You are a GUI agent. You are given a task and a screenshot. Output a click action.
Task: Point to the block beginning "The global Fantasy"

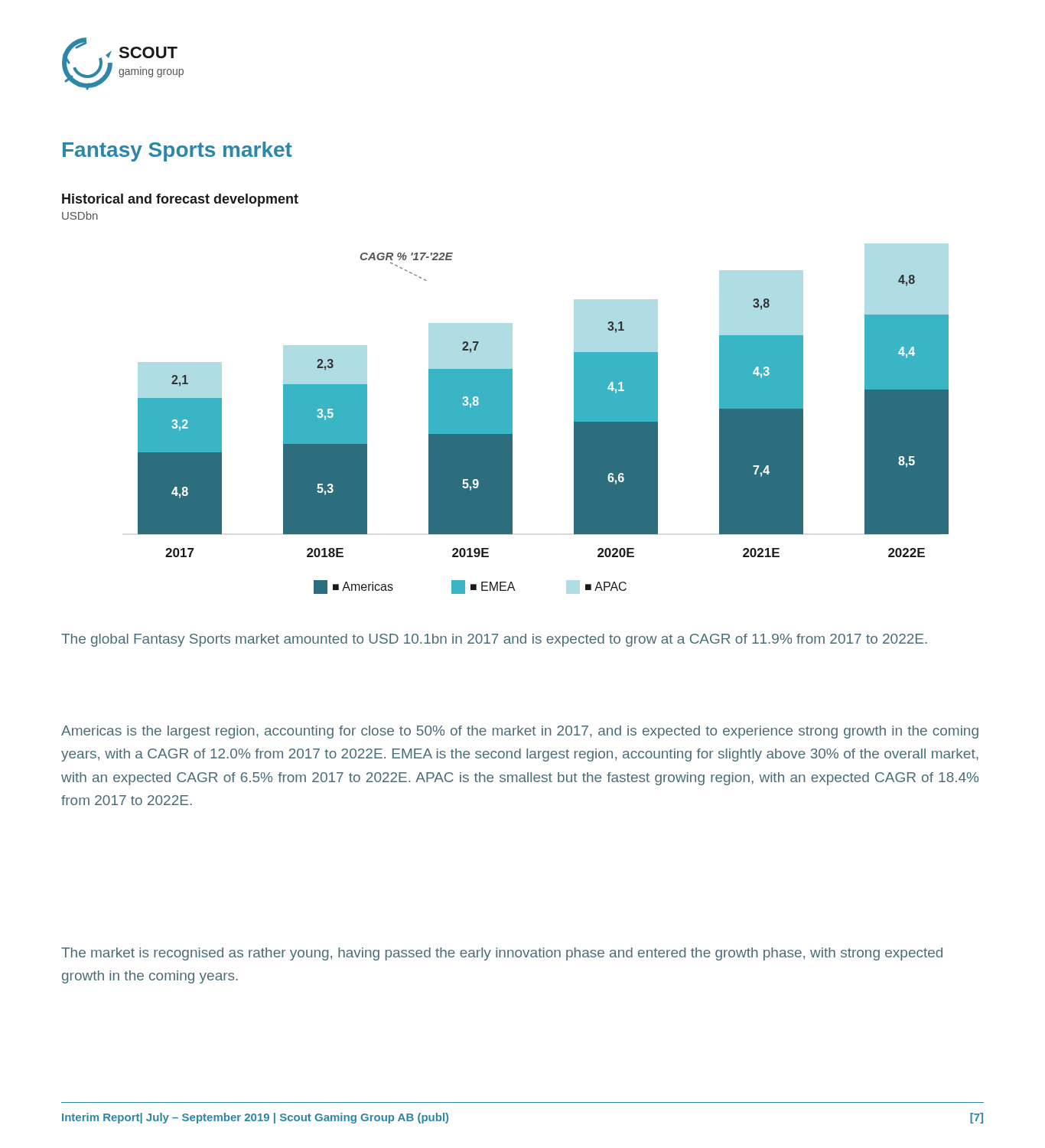[x=495, y=639]
